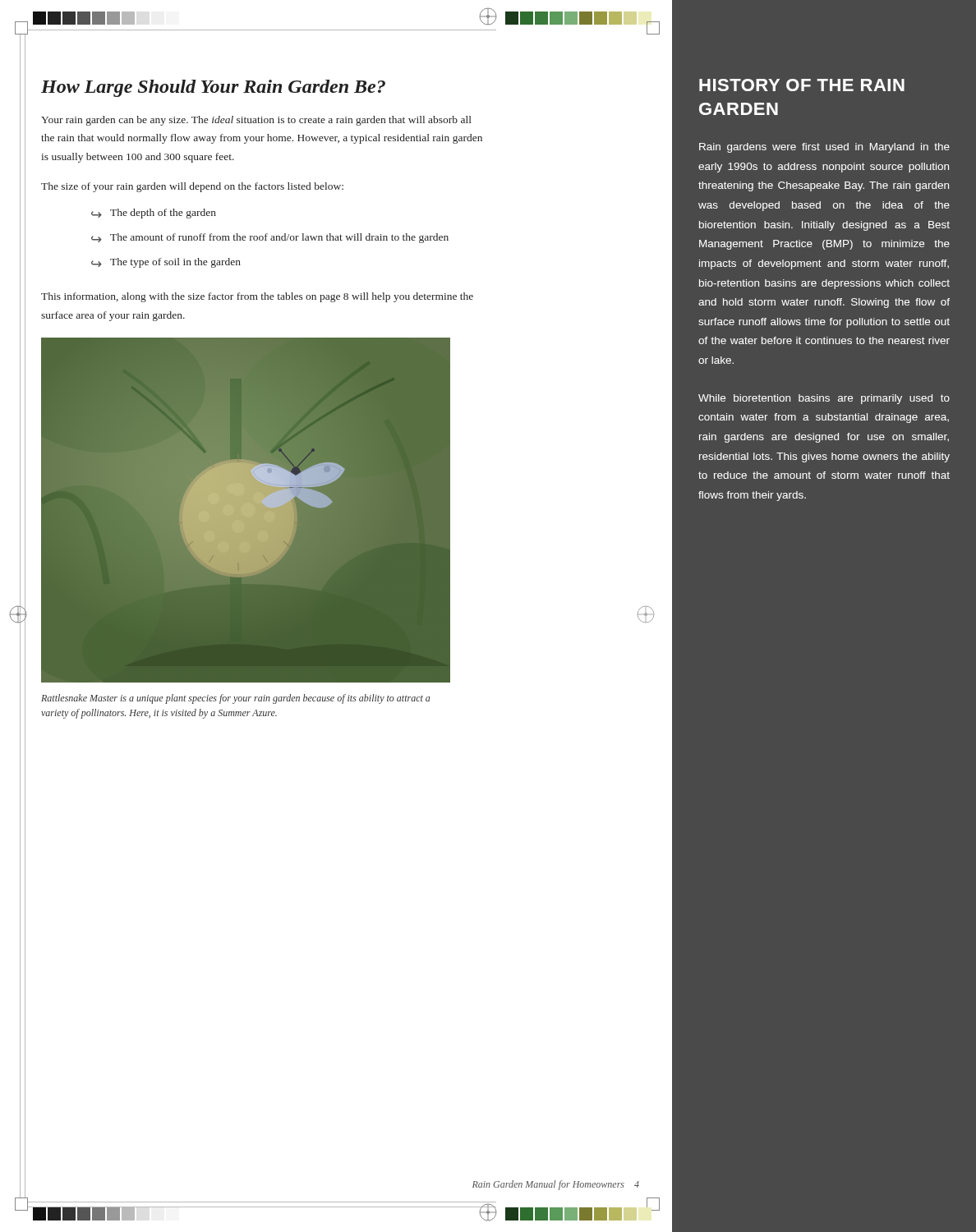Click on the photo
Screen dimensions: 1232x976
[x=246, y=510]
